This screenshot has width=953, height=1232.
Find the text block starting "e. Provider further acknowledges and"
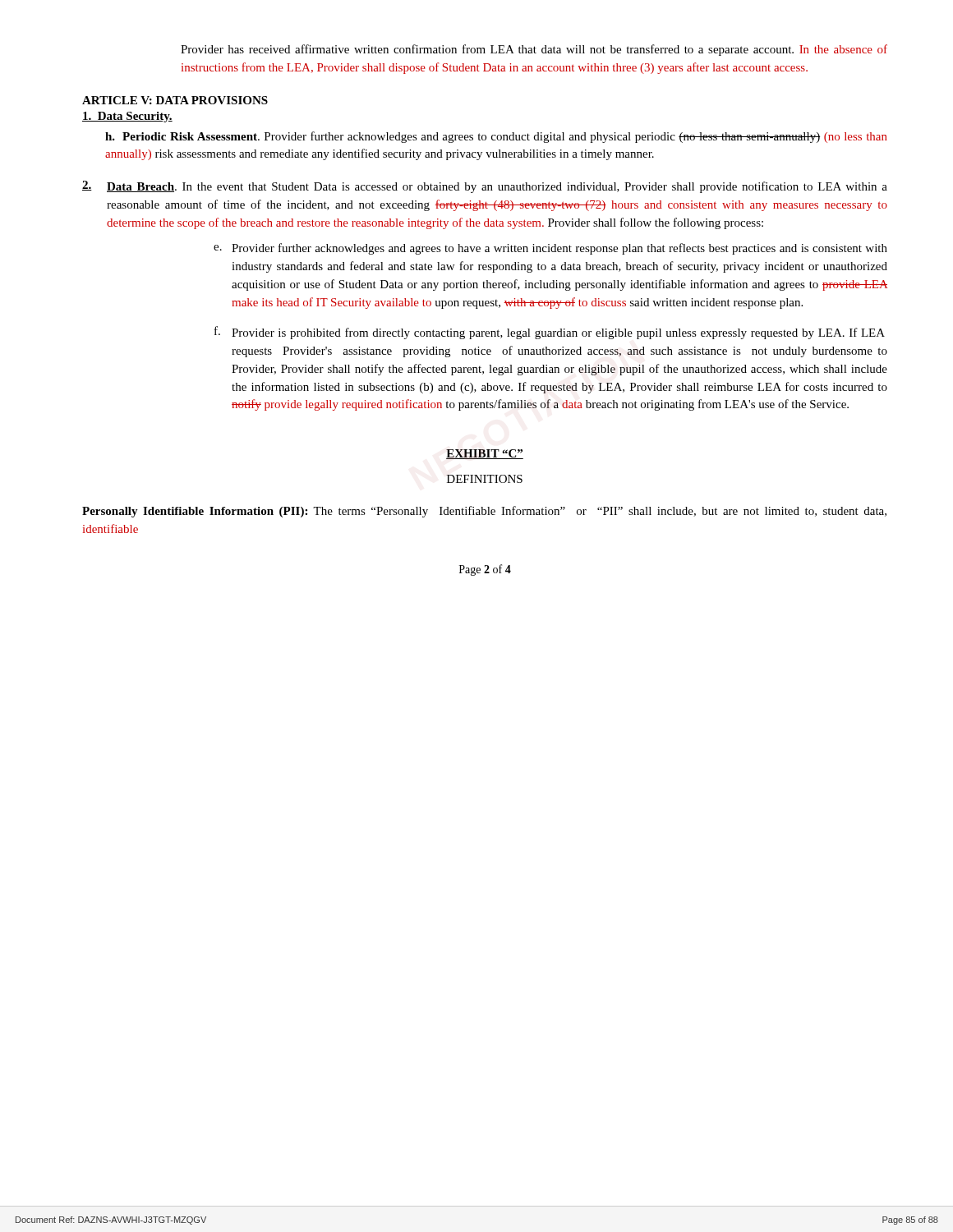[x=550, y=276]
